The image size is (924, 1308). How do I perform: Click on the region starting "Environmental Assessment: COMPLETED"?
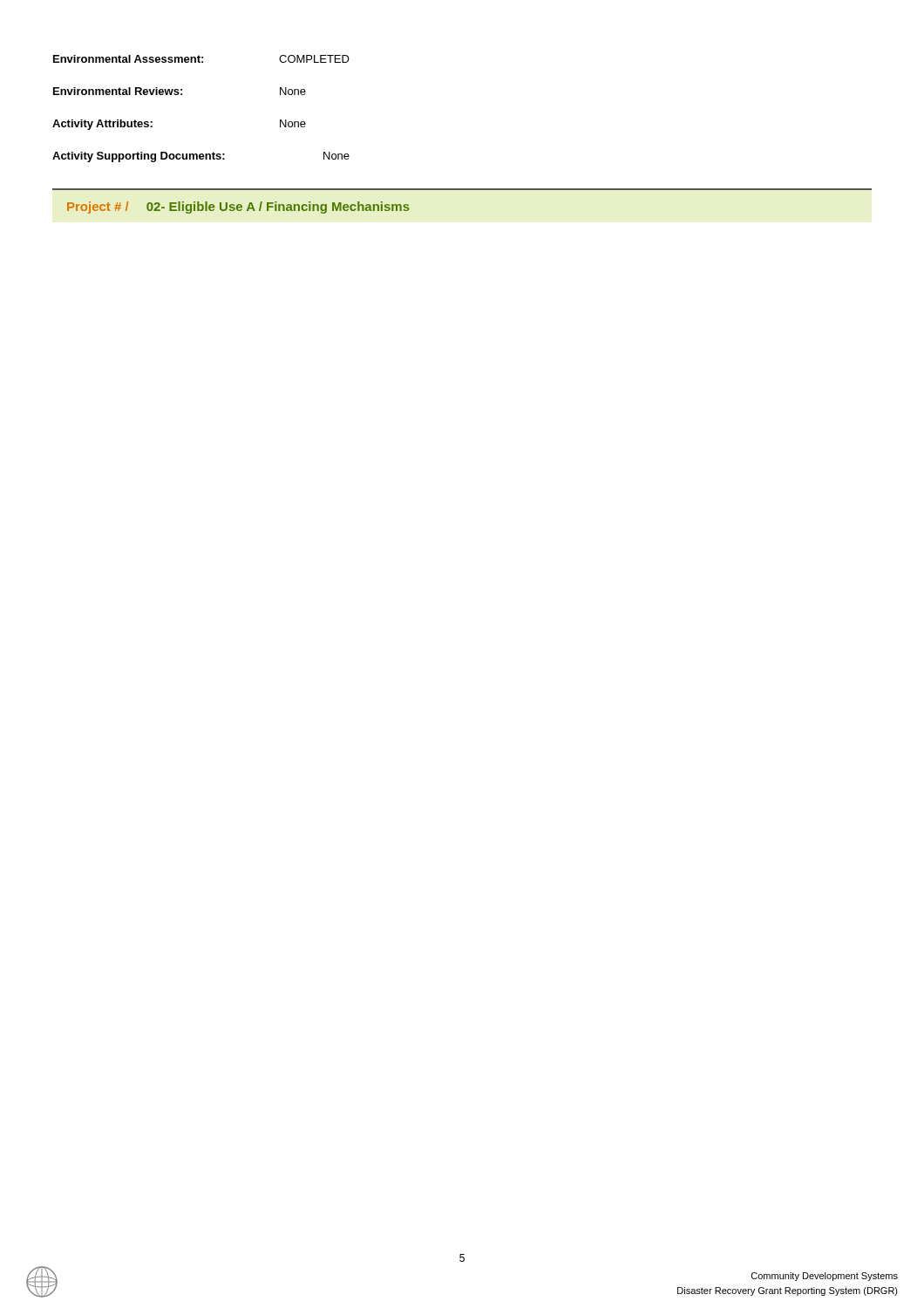click(201, 59)
